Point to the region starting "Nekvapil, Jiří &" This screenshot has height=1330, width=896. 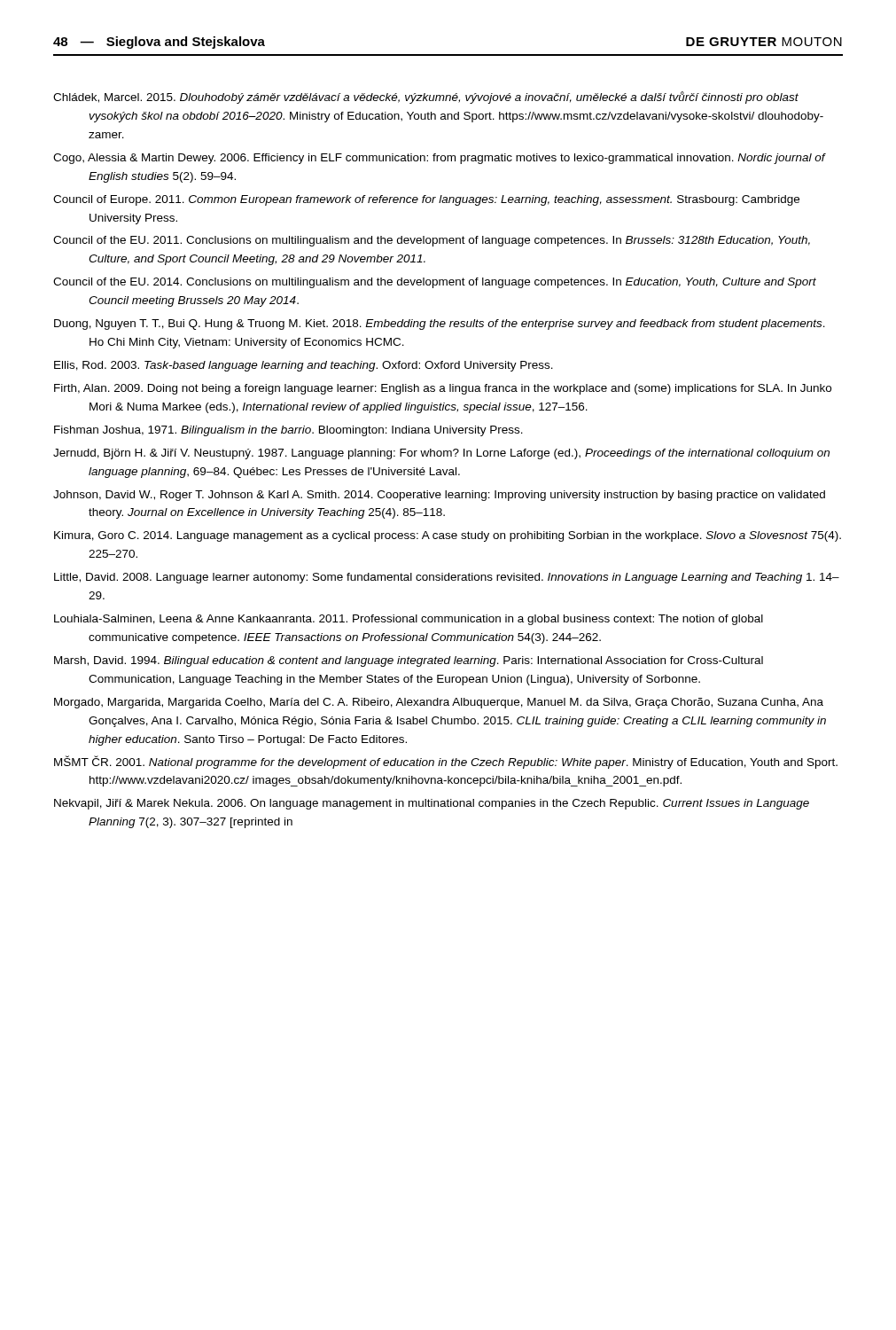click(x=431, y=812)
